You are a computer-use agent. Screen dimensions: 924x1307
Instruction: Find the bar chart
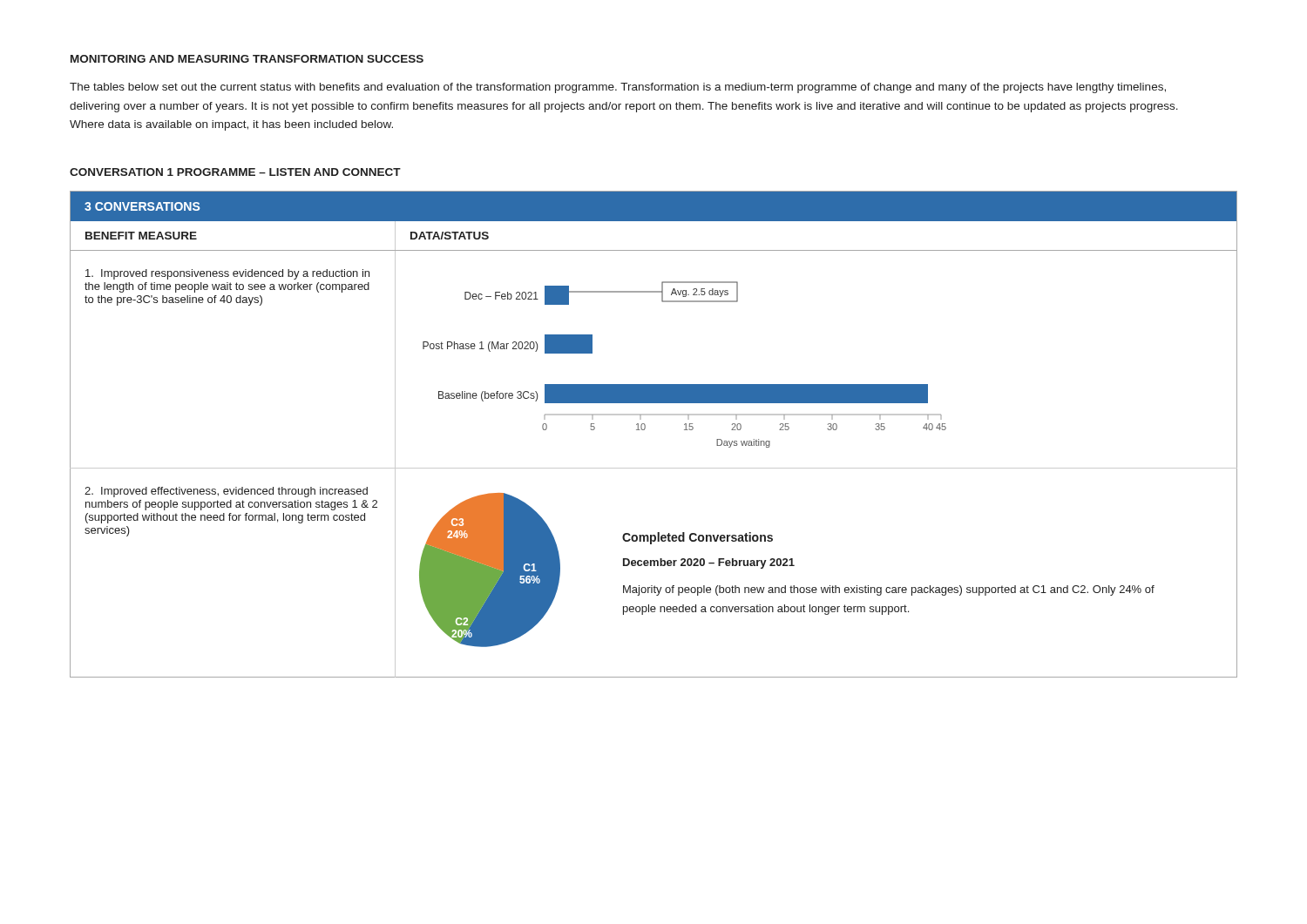click(697, 359)
